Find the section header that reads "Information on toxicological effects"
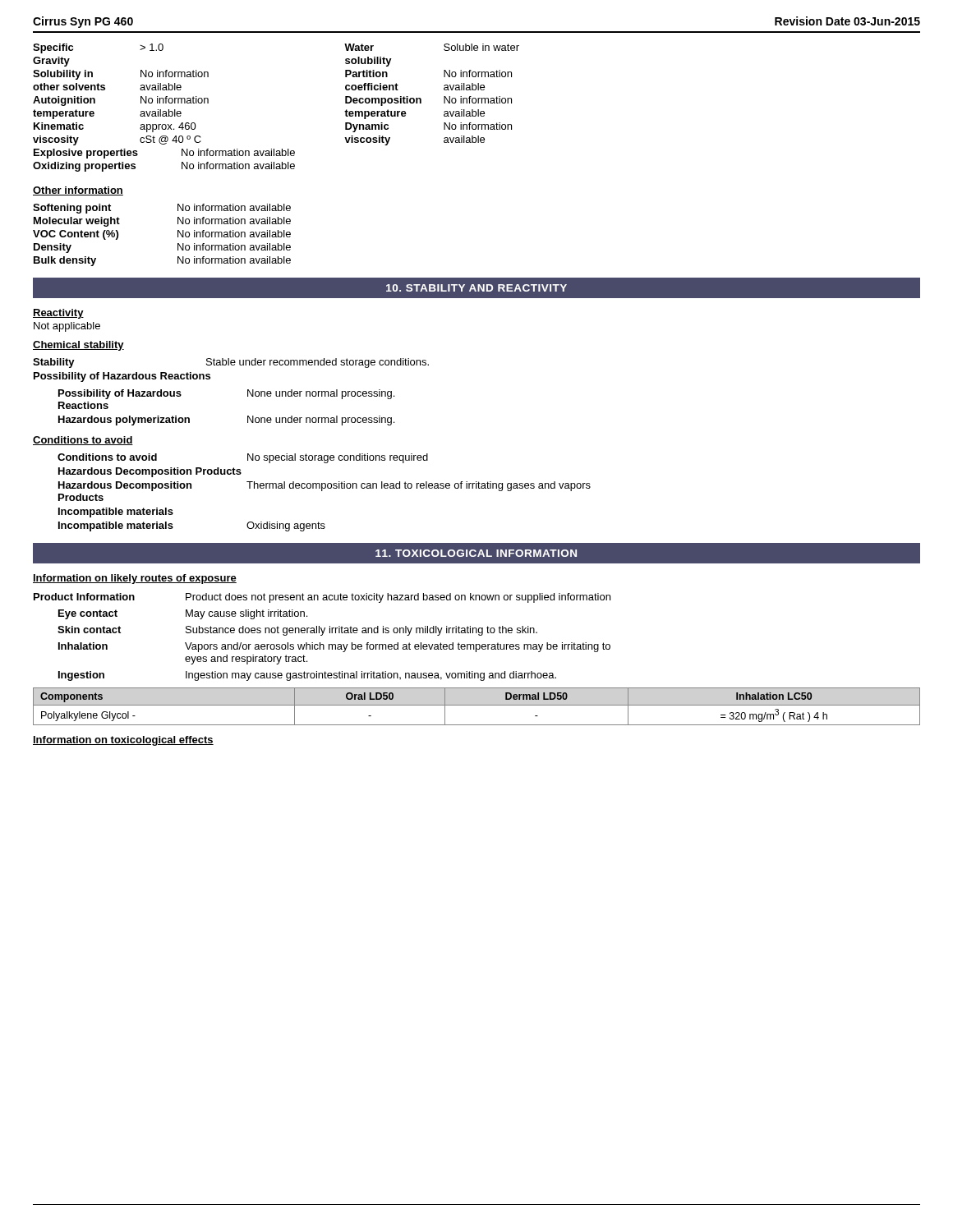The height and width of the screenshot is (1232, 953). (x=123, y=740)
